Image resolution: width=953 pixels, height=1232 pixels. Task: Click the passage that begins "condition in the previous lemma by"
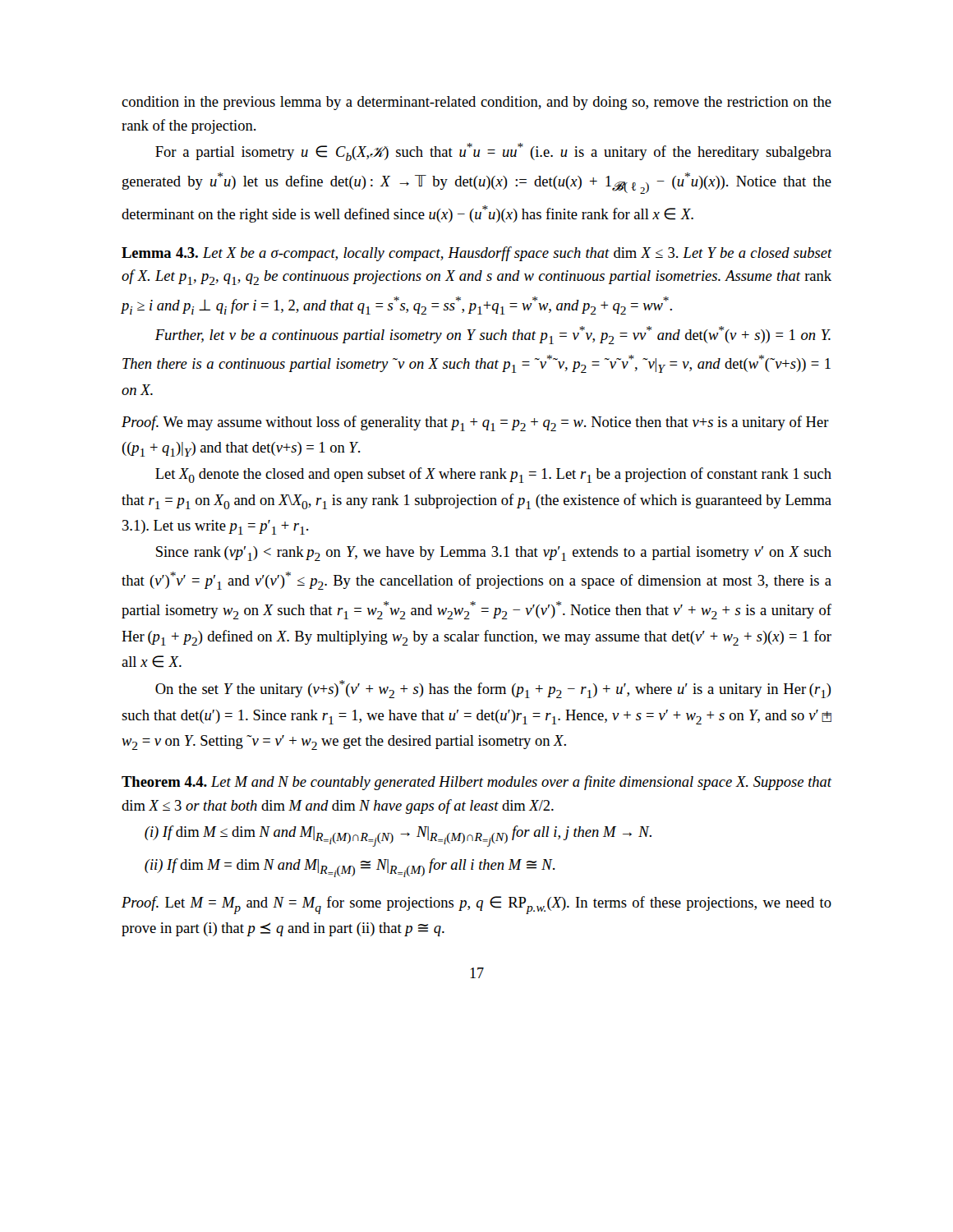476,158
